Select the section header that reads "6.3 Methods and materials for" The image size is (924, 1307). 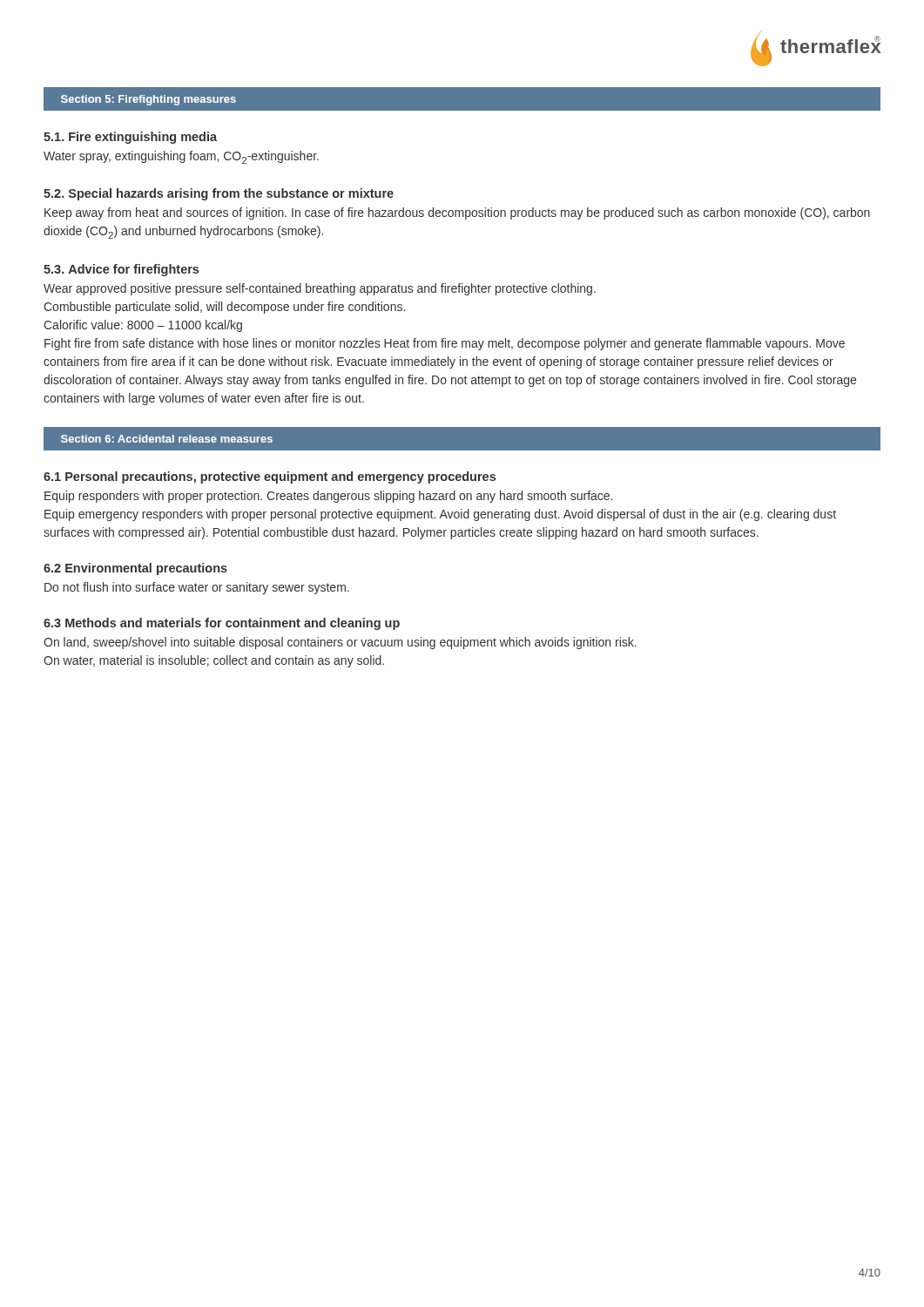(x=222, y=623)
